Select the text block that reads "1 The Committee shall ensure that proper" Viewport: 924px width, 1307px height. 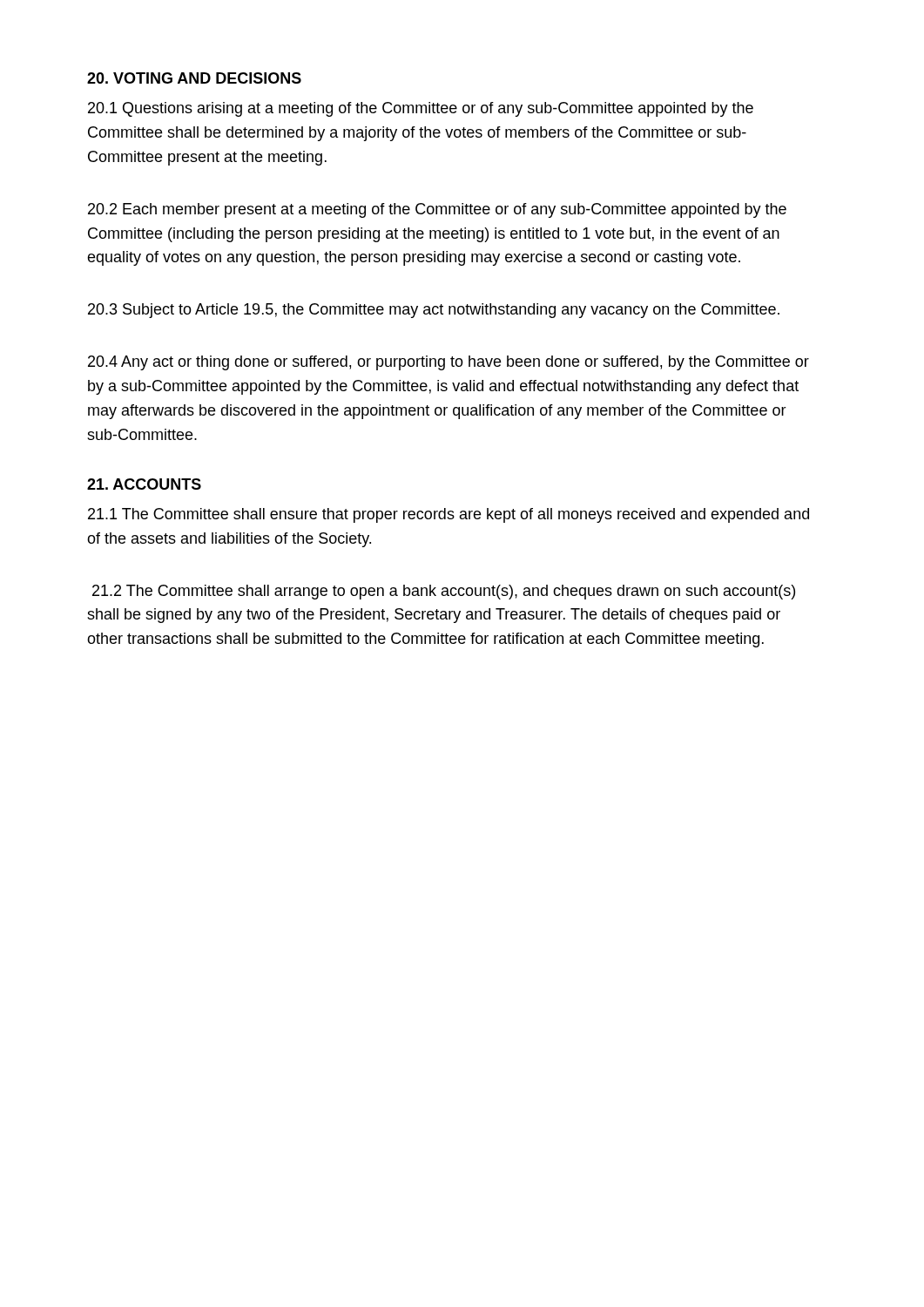tap(449, 526)
